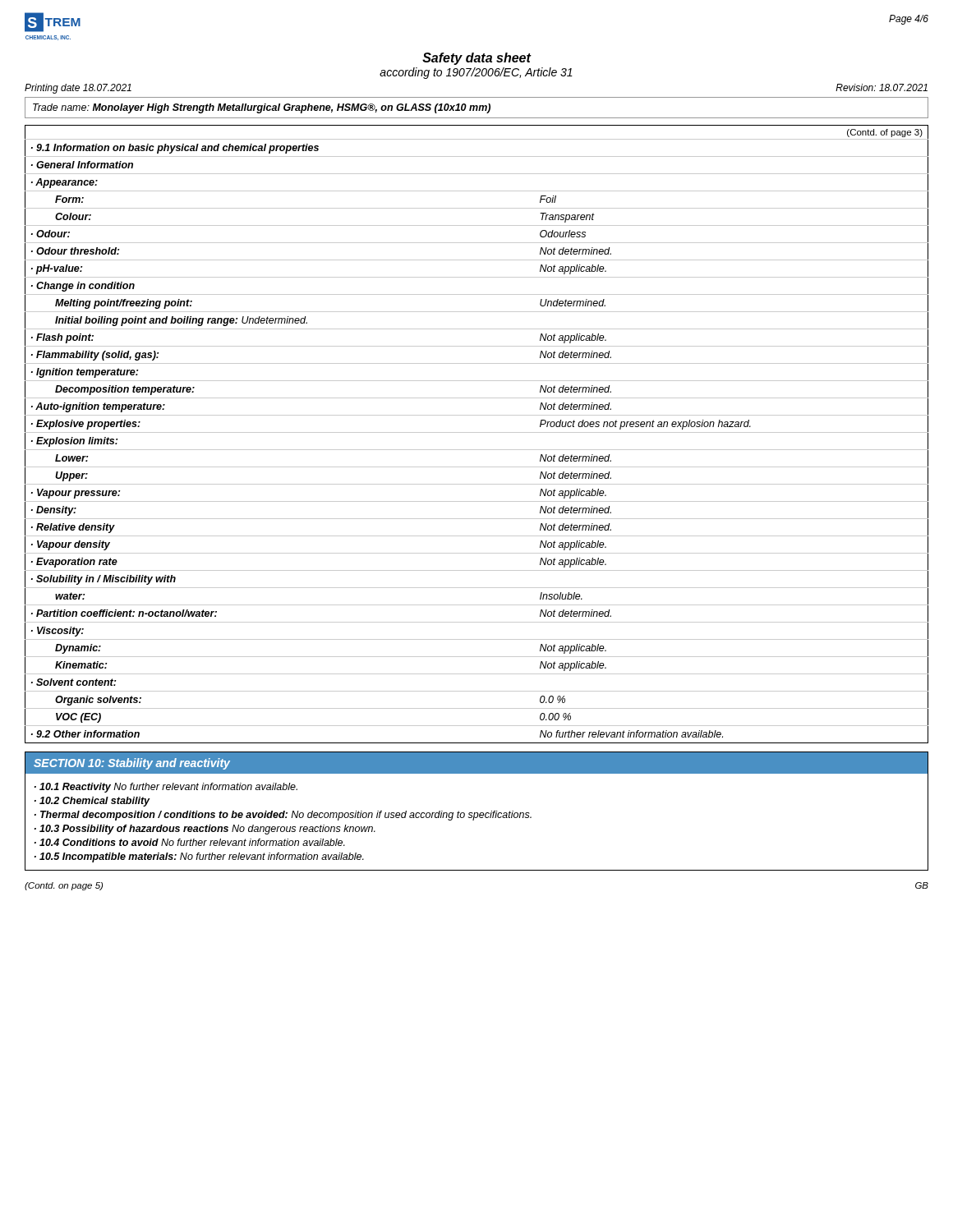The width and height of the screenshot is (953, 1232).
Task: Select the list item with the text "· 10.3 Possibility of hazardous reactions"
Action: pyautogui.click(x=476, y=829)
